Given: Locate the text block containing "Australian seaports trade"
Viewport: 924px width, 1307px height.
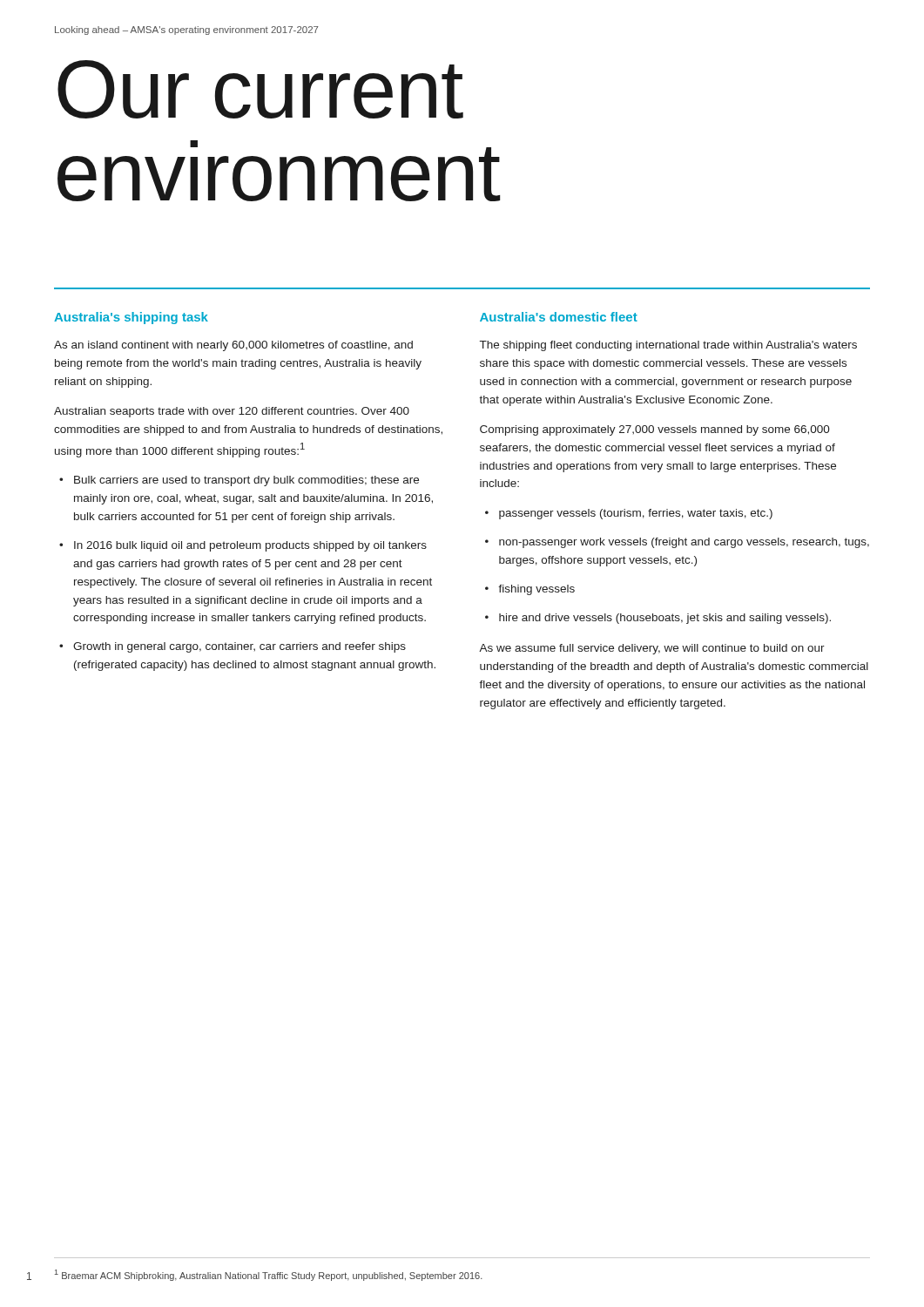Looking at the screenshot, I should tap(249, 430).
